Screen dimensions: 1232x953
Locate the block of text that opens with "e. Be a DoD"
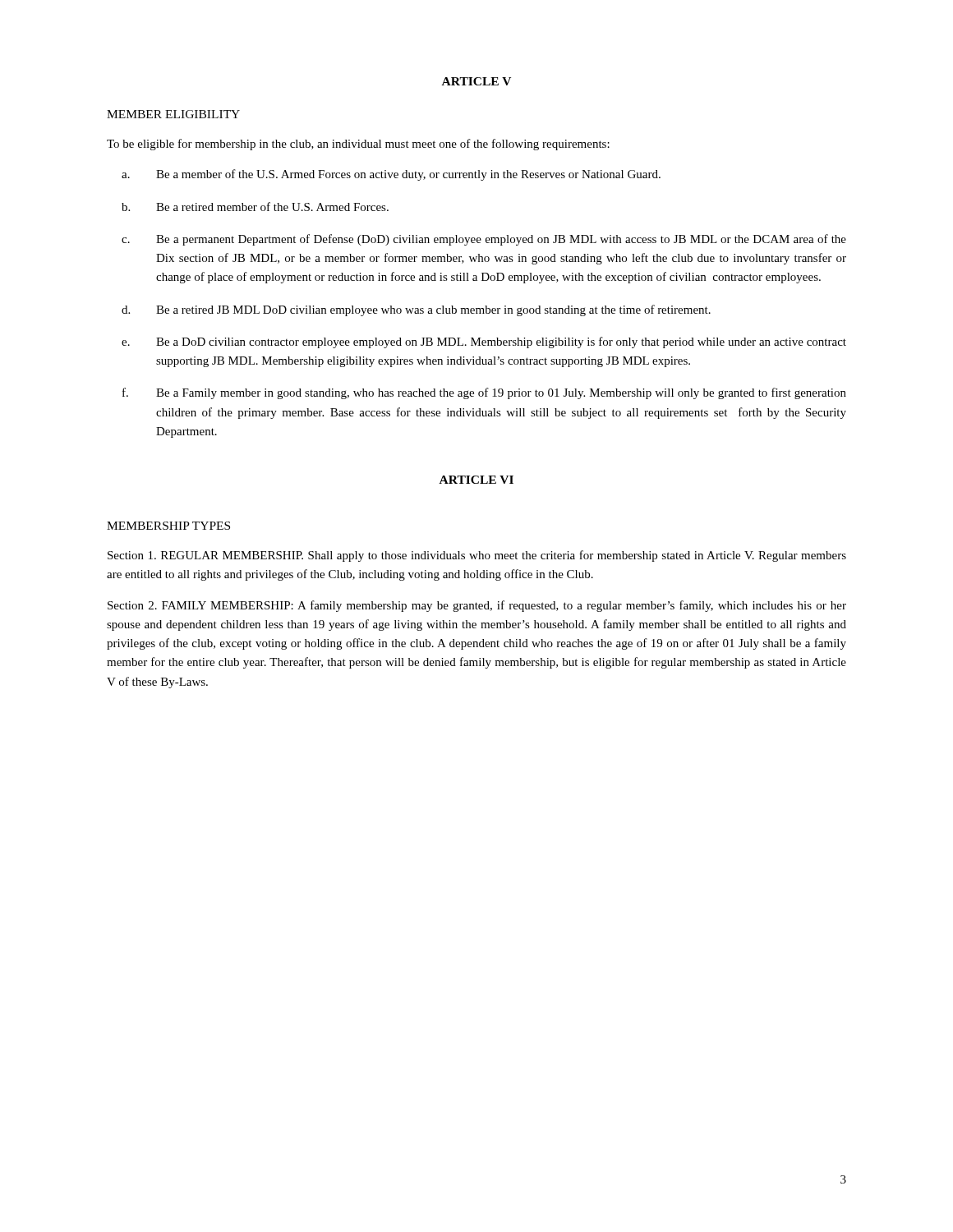[x=476, y=351]
